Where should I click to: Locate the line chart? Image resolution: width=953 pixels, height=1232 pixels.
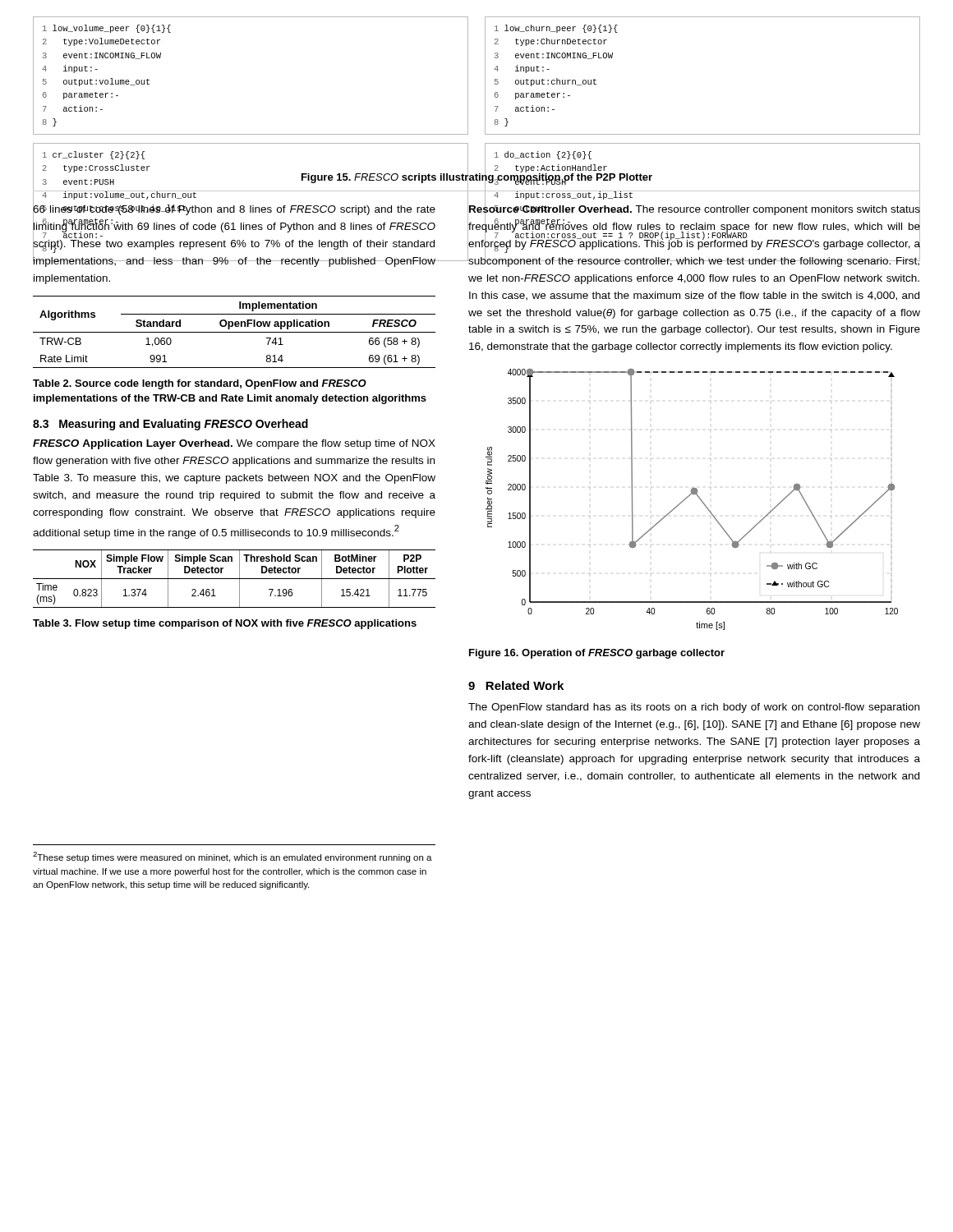coord(694,504)
